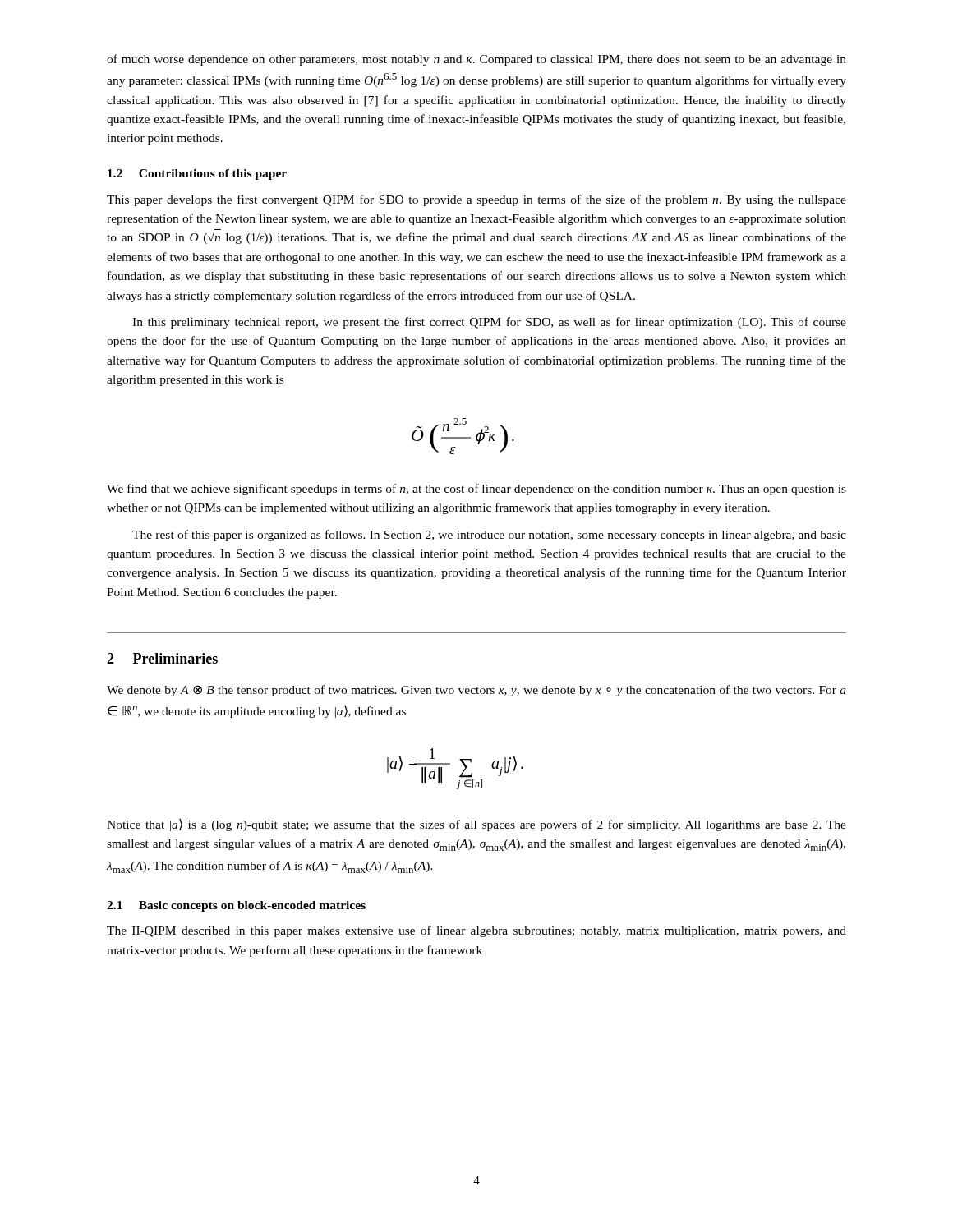
Task: Click the passage that begins "We find that we achieve significant"
Action: (476, 540)
